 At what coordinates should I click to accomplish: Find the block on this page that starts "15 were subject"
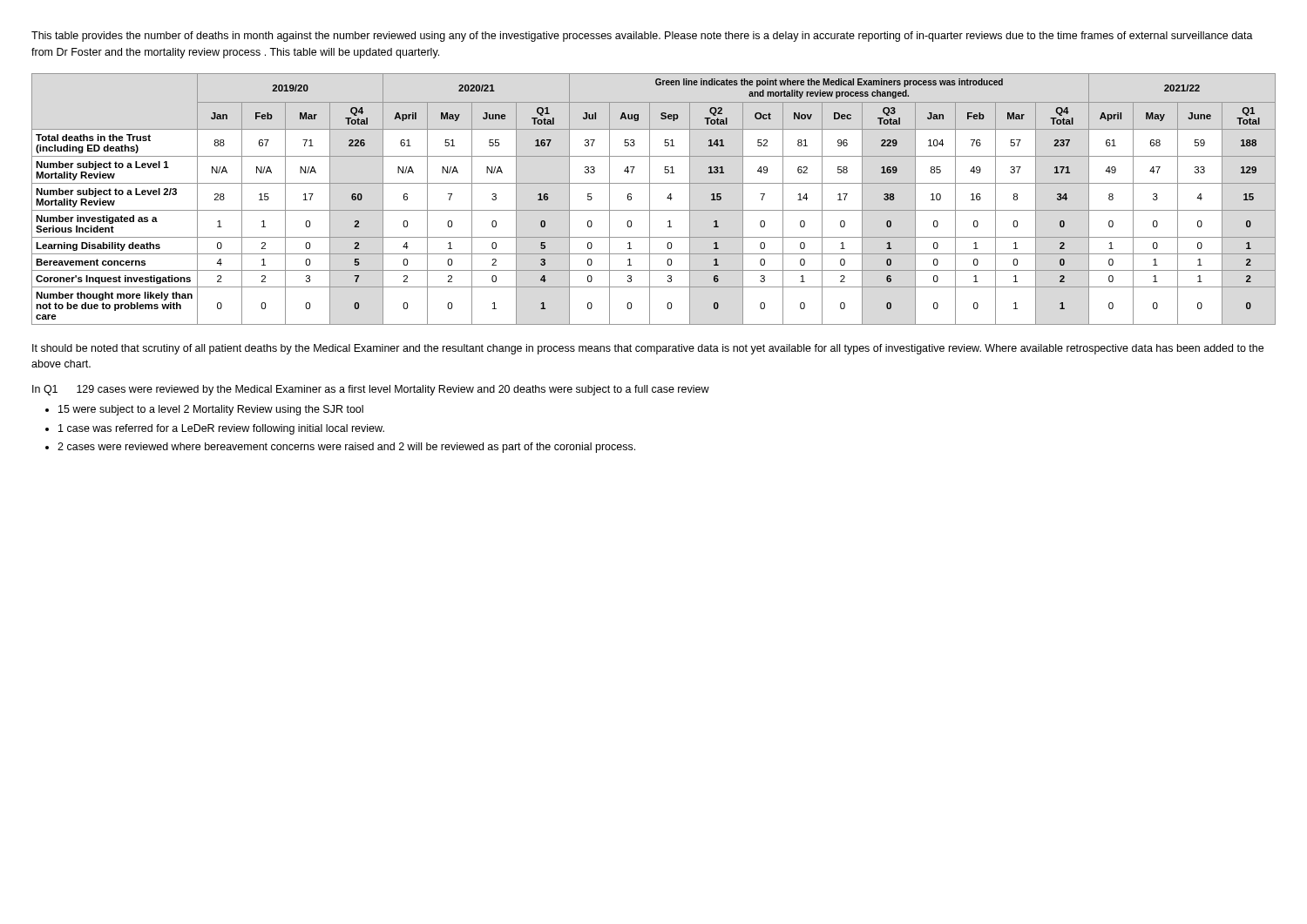point(211,409)
